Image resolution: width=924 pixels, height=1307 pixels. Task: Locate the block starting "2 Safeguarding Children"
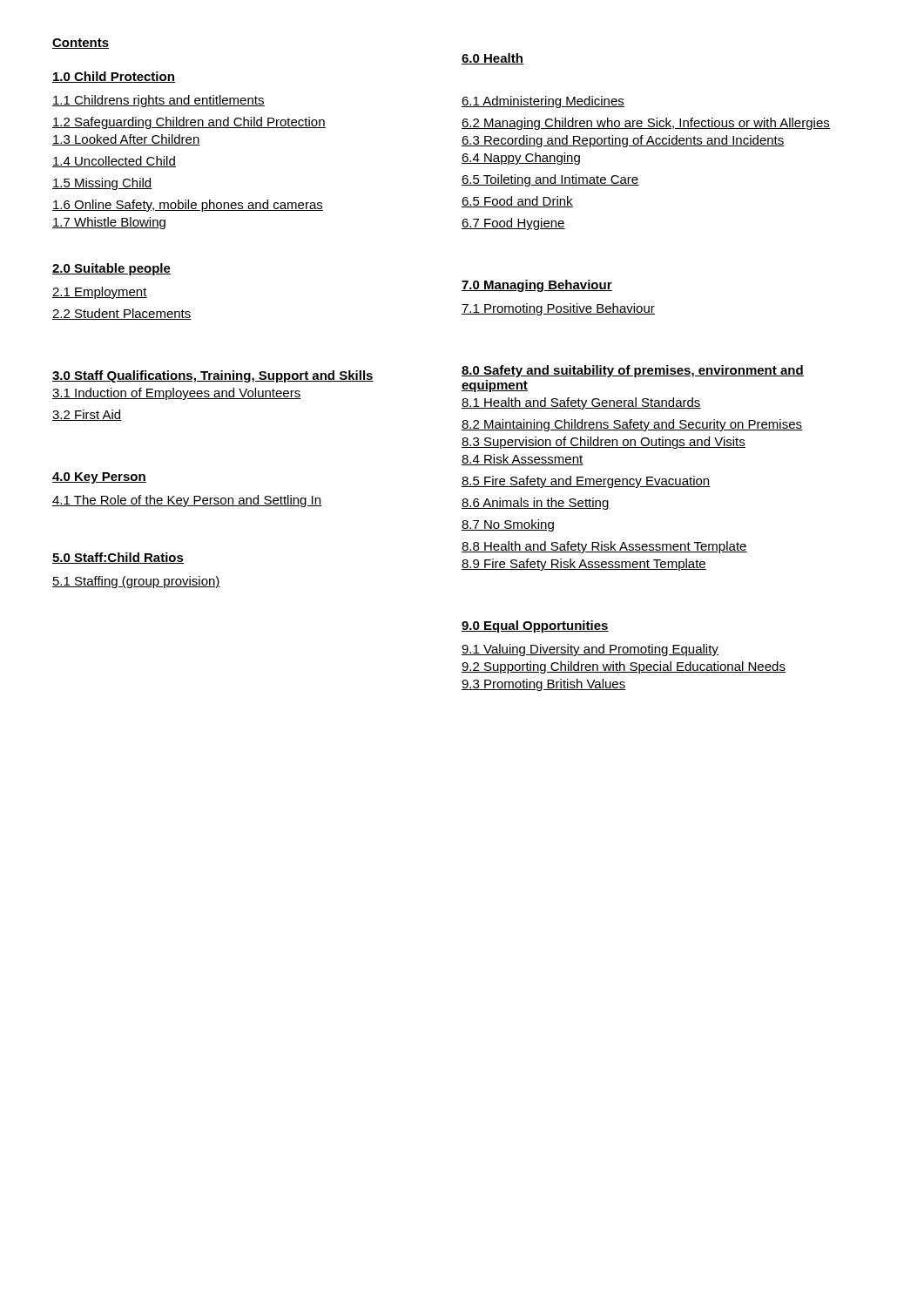189,122
